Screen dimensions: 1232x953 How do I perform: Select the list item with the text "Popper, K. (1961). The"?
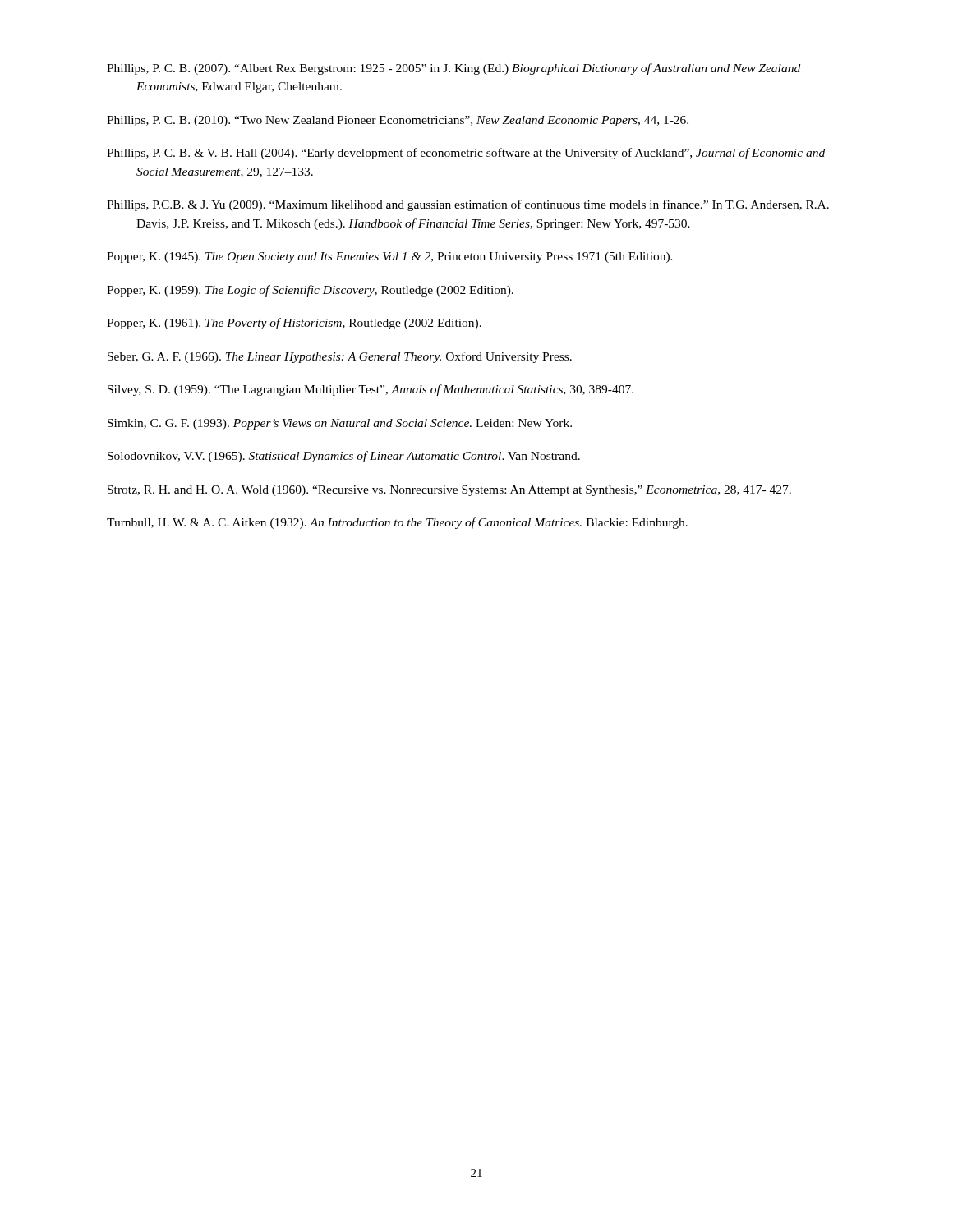(294, 323)
